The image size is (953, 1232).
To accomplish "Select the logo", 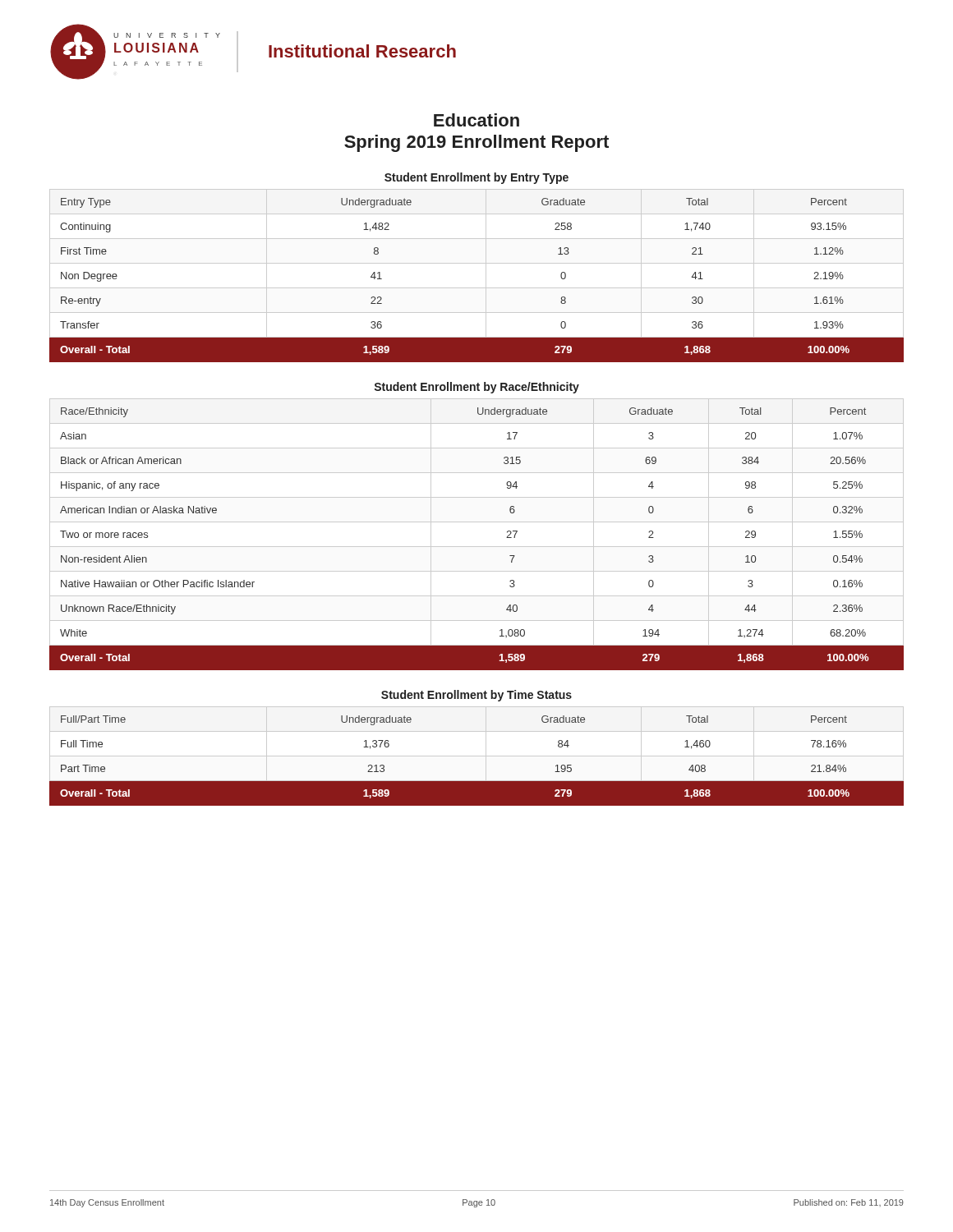I will tap(476, 48).
